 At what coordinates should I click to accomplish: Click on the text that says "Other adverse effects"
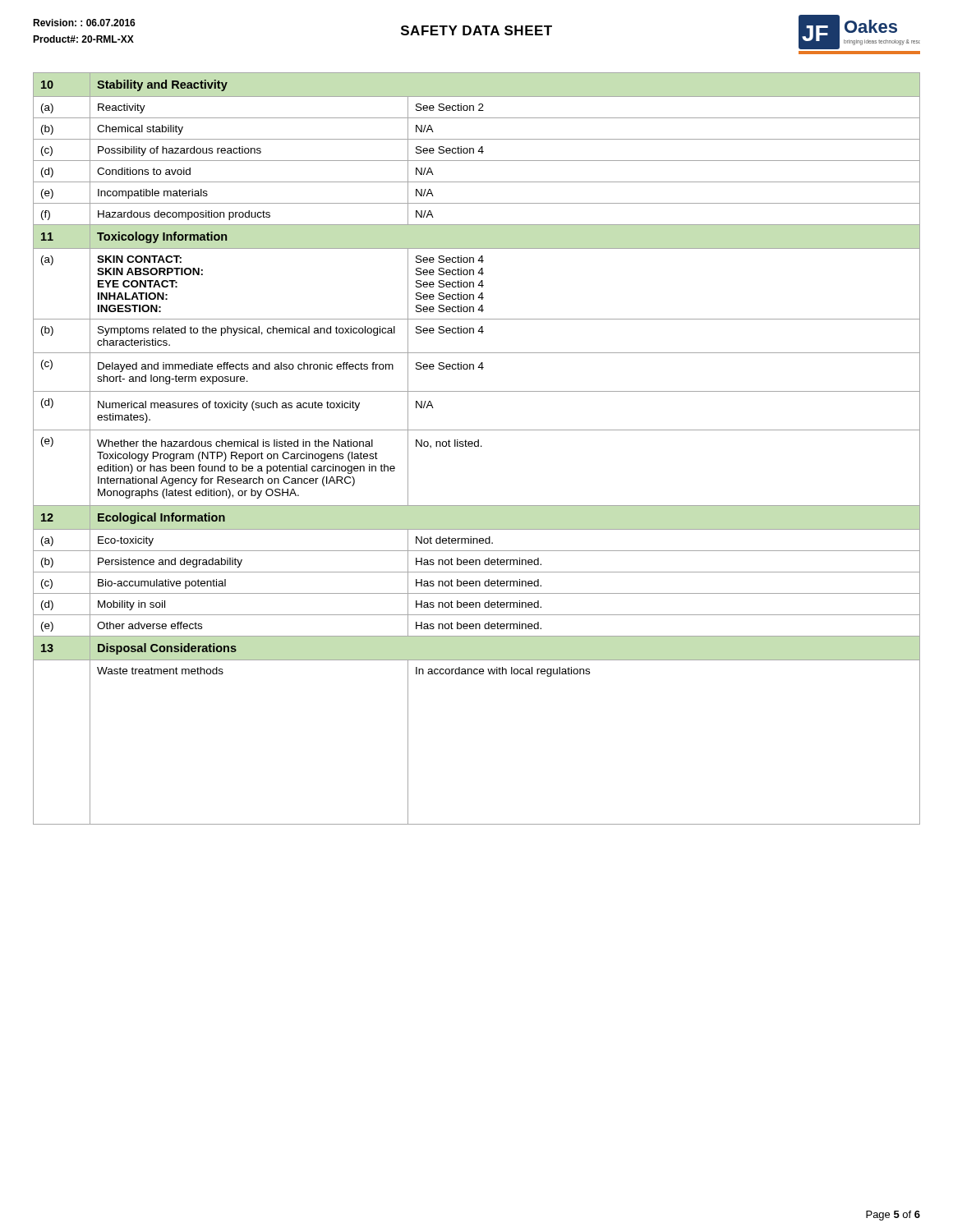pos(150,625)
